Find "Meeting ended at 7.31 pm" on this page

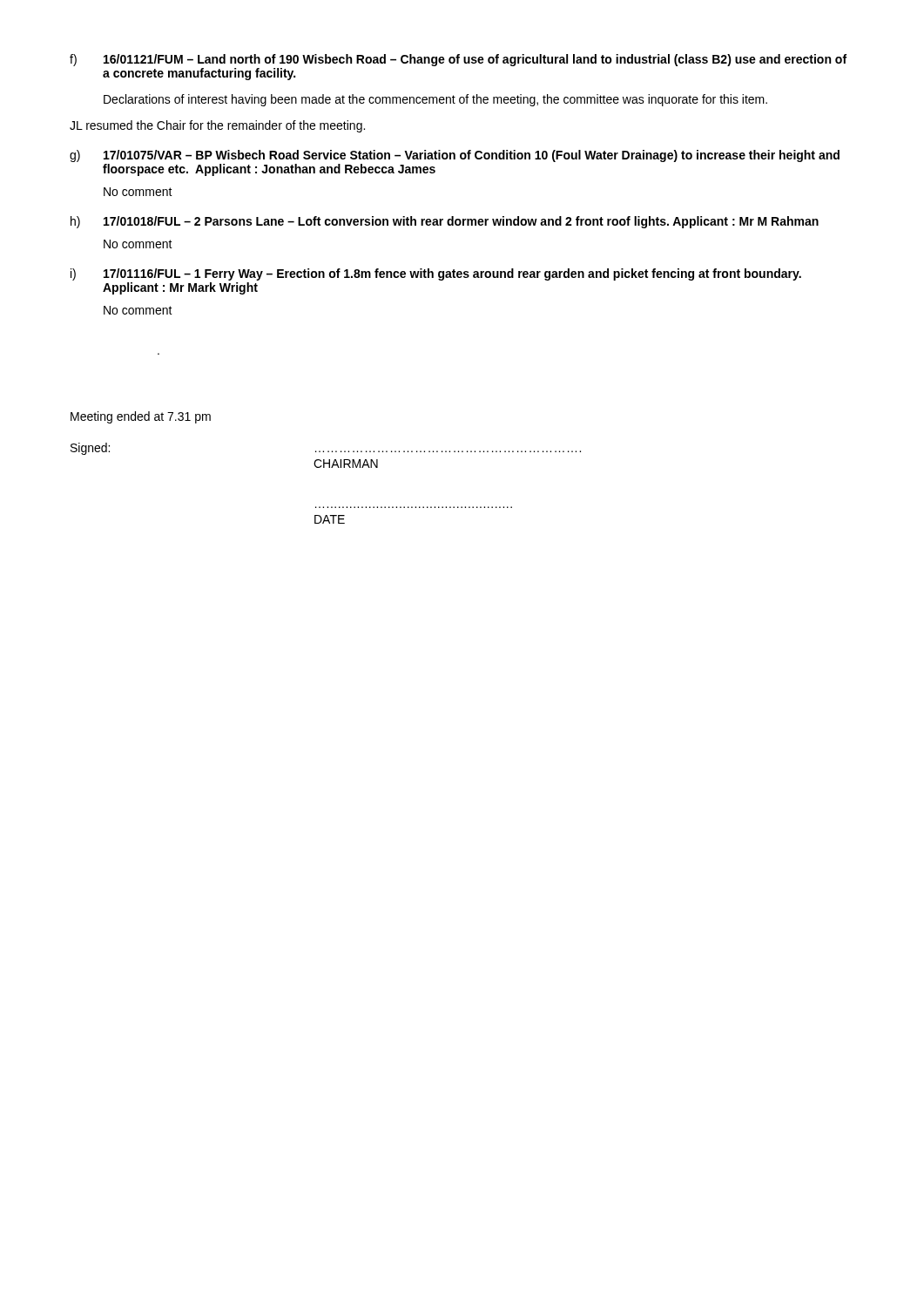140,416
